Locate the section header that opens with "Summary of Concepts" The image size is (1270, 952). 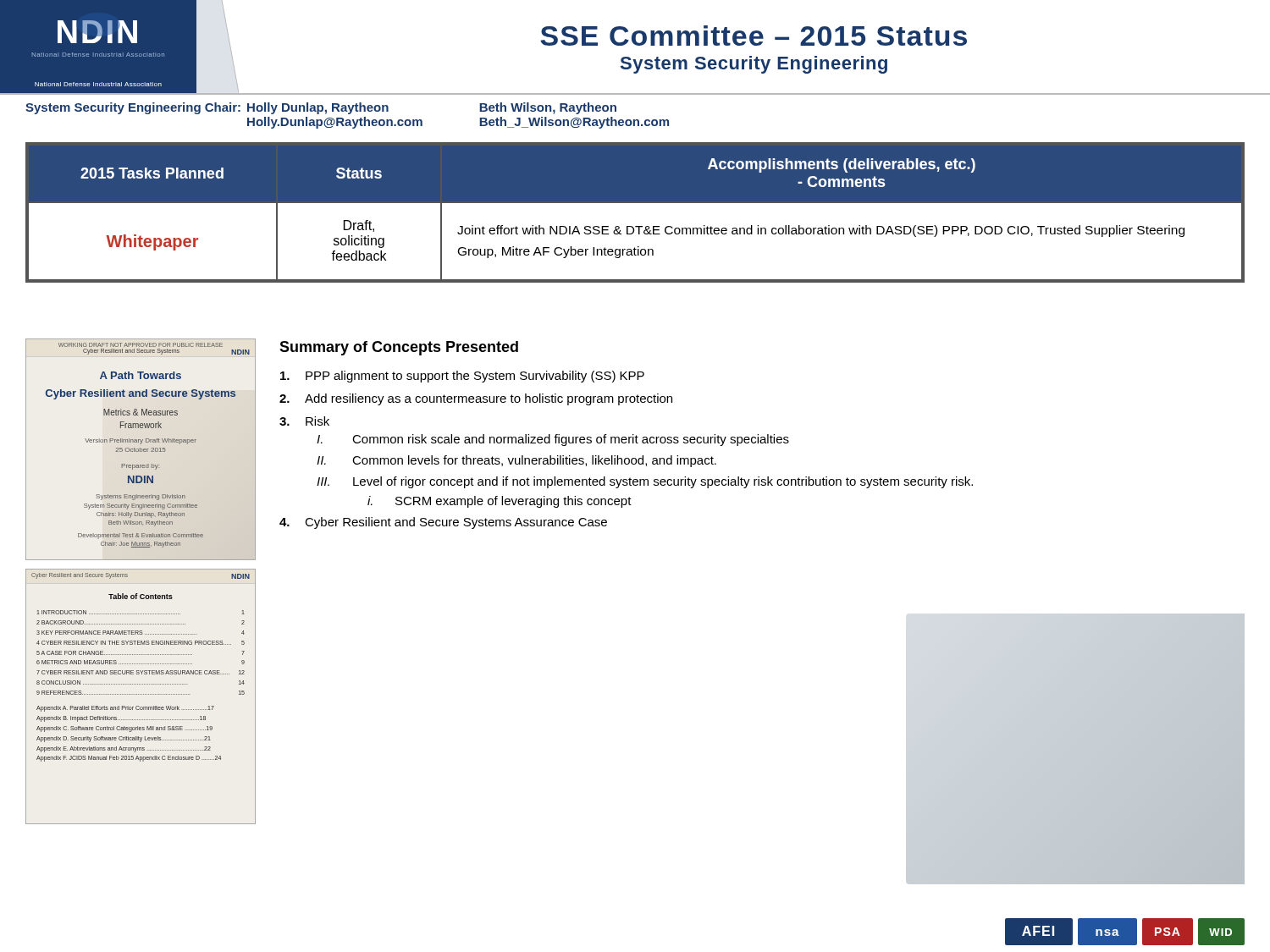pos(399,347)
